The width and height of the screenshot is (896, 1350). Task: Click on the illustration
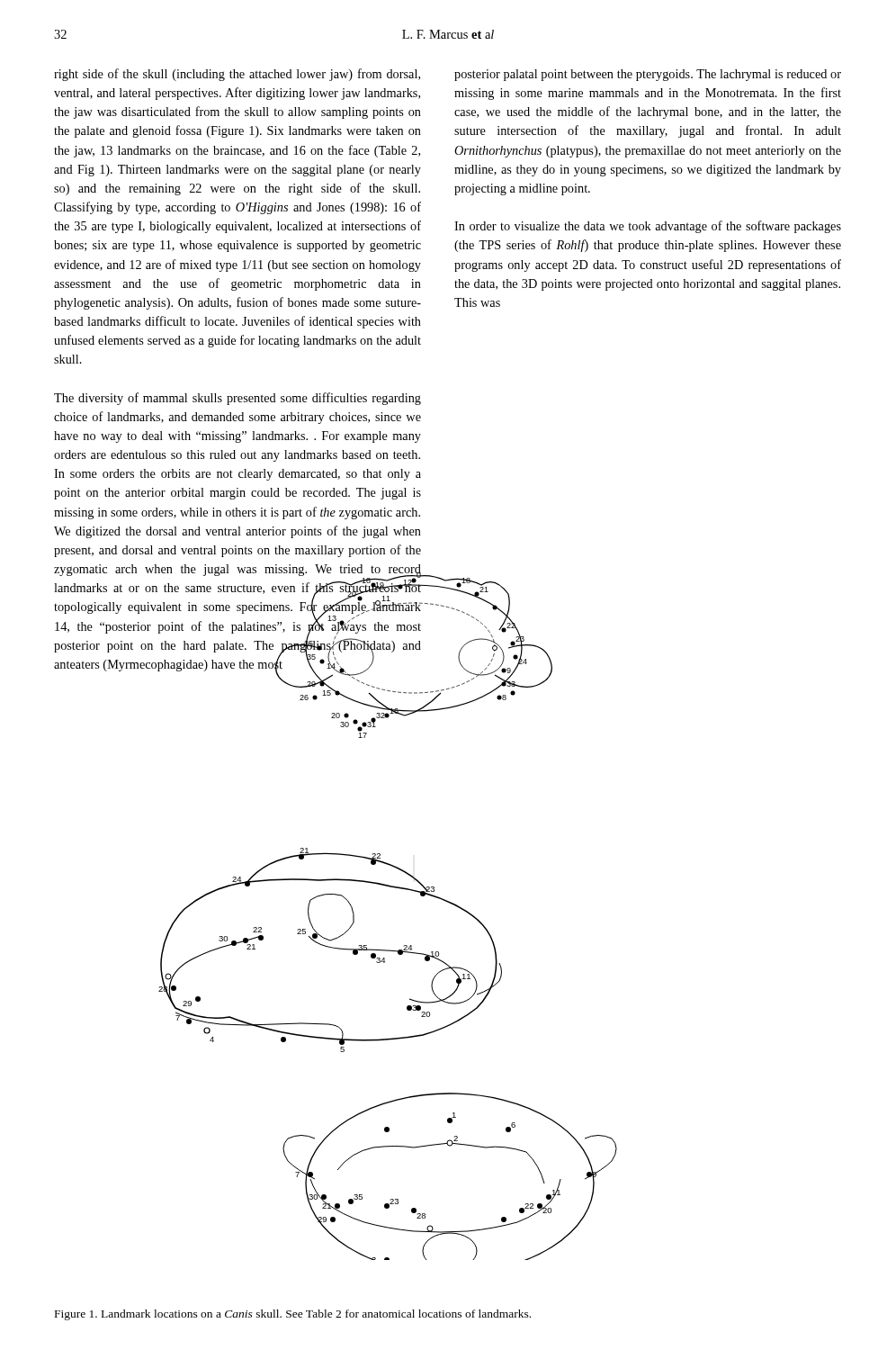click(x=448, y=900)
